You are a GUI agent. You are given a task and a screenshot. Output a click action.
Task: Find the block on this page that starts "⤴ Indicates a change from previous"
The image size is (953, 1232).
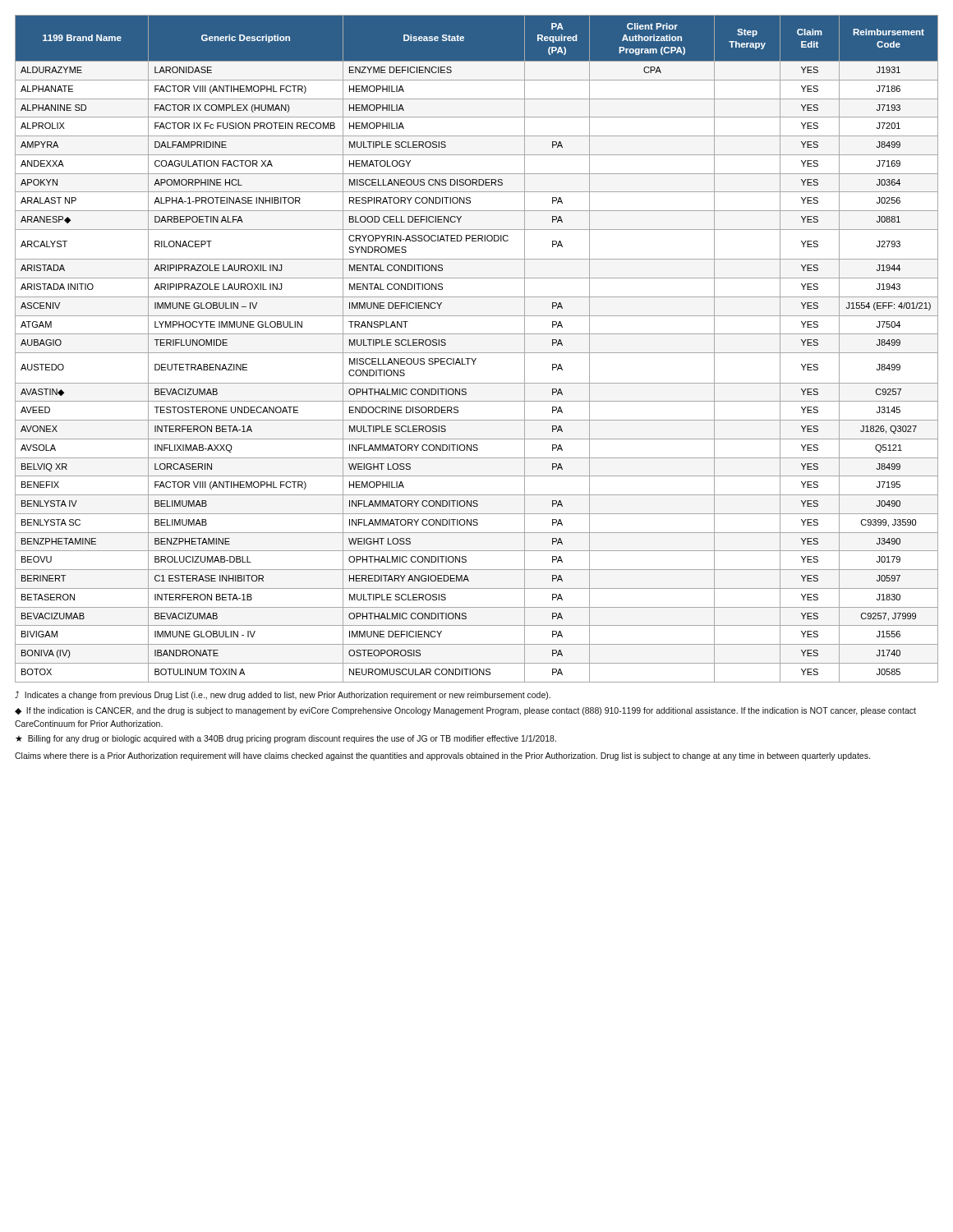click(x=283, y=695)
